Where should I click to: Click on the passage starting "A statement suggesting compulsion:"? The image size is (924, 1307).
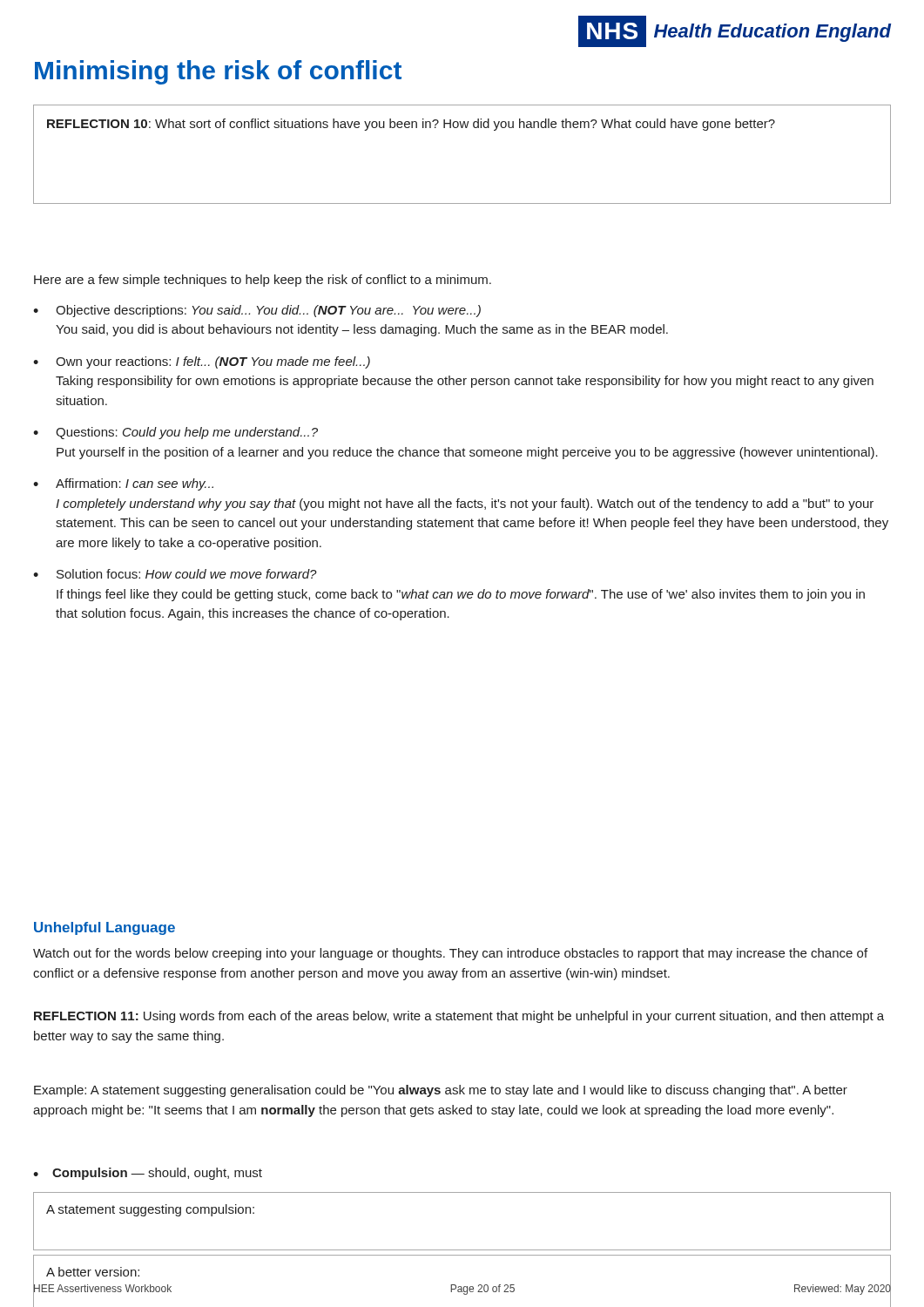click(151, 1209)
